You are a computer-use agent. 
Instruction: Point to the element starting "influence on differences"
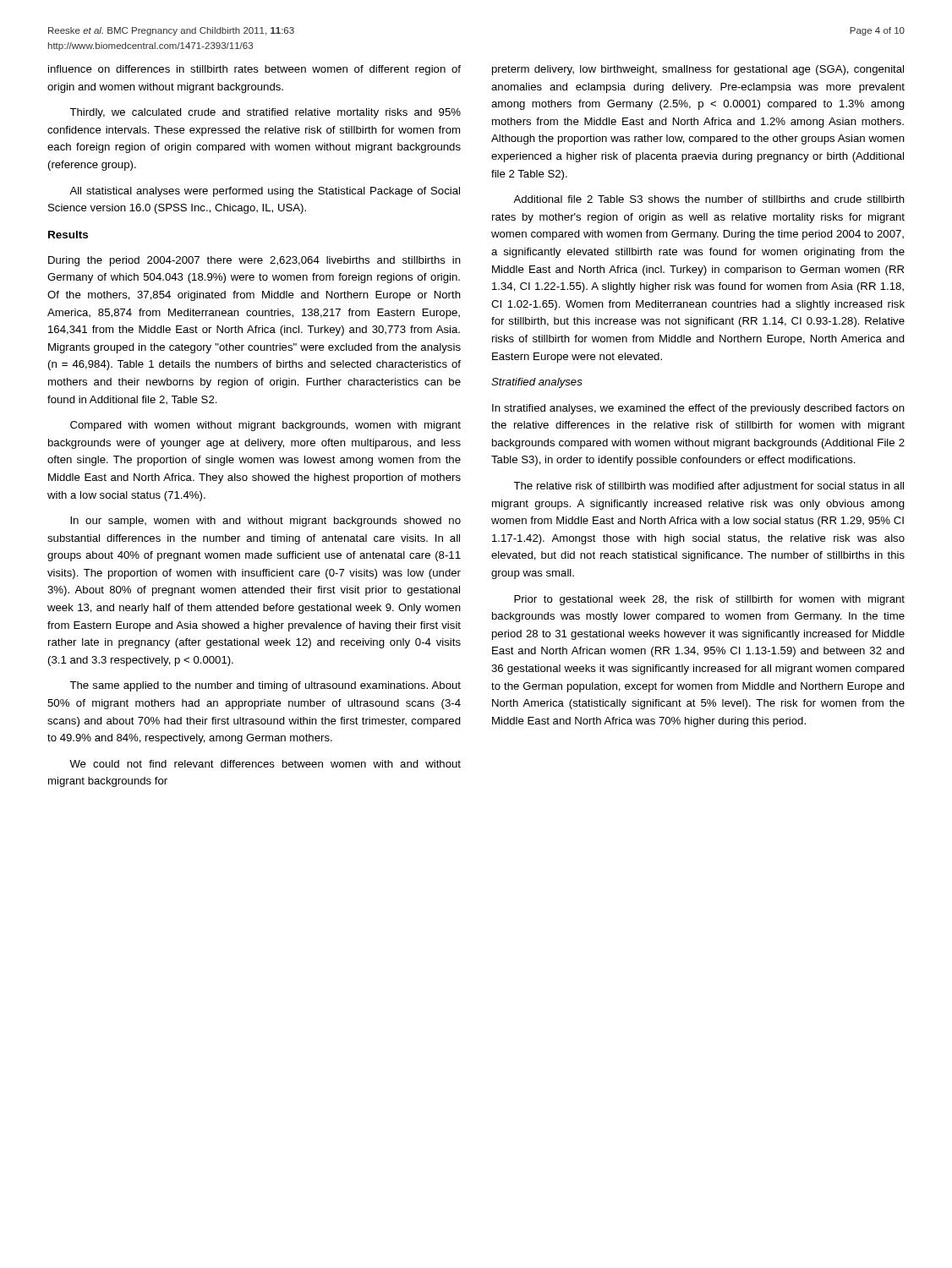tap(254, 139)
